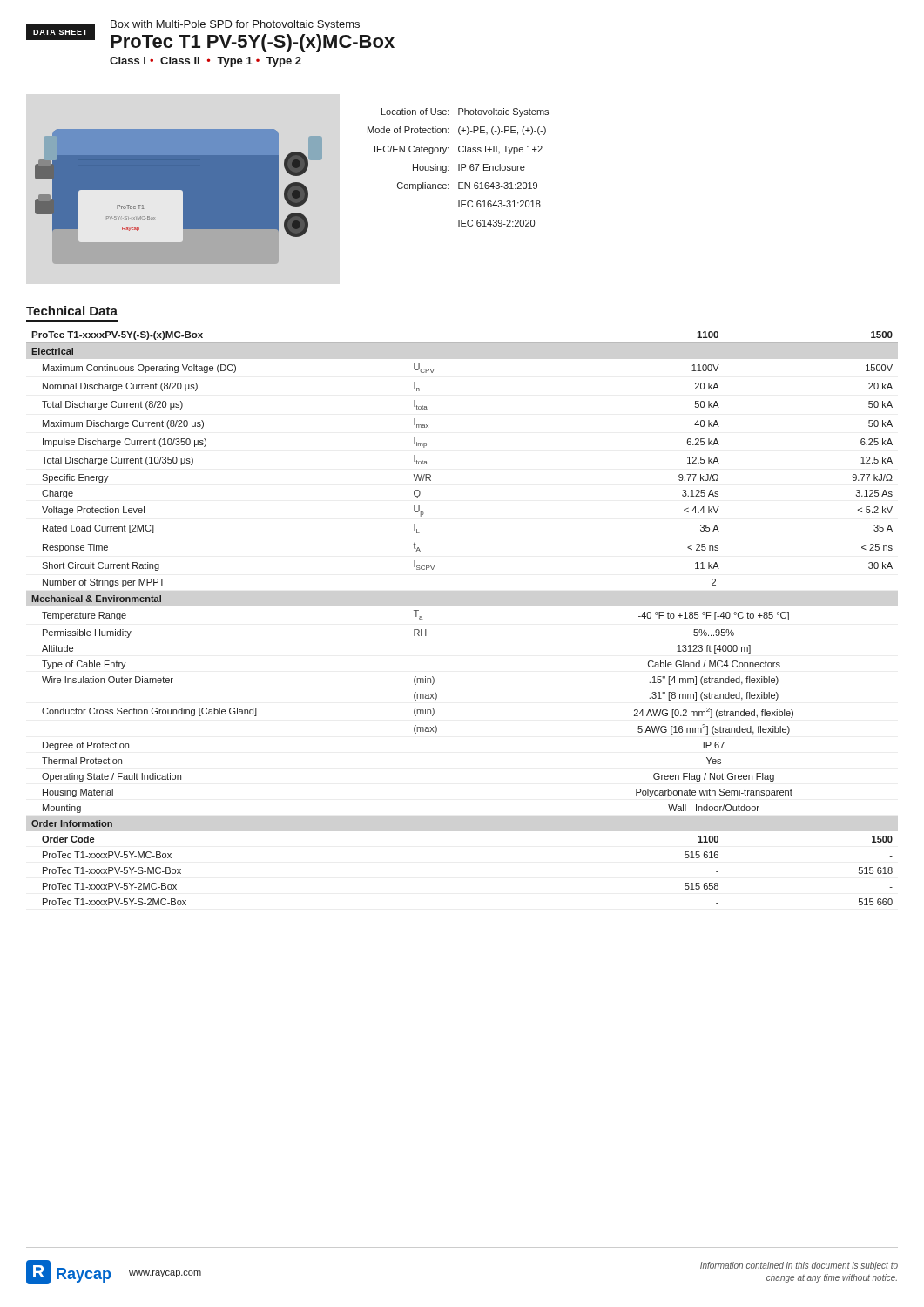Image resolution: width=924 pixels, height=1307 pixels.
Task: Find the table that mentions "Wire Insulation Outer Diameter"
Action: tap(462, 618)
